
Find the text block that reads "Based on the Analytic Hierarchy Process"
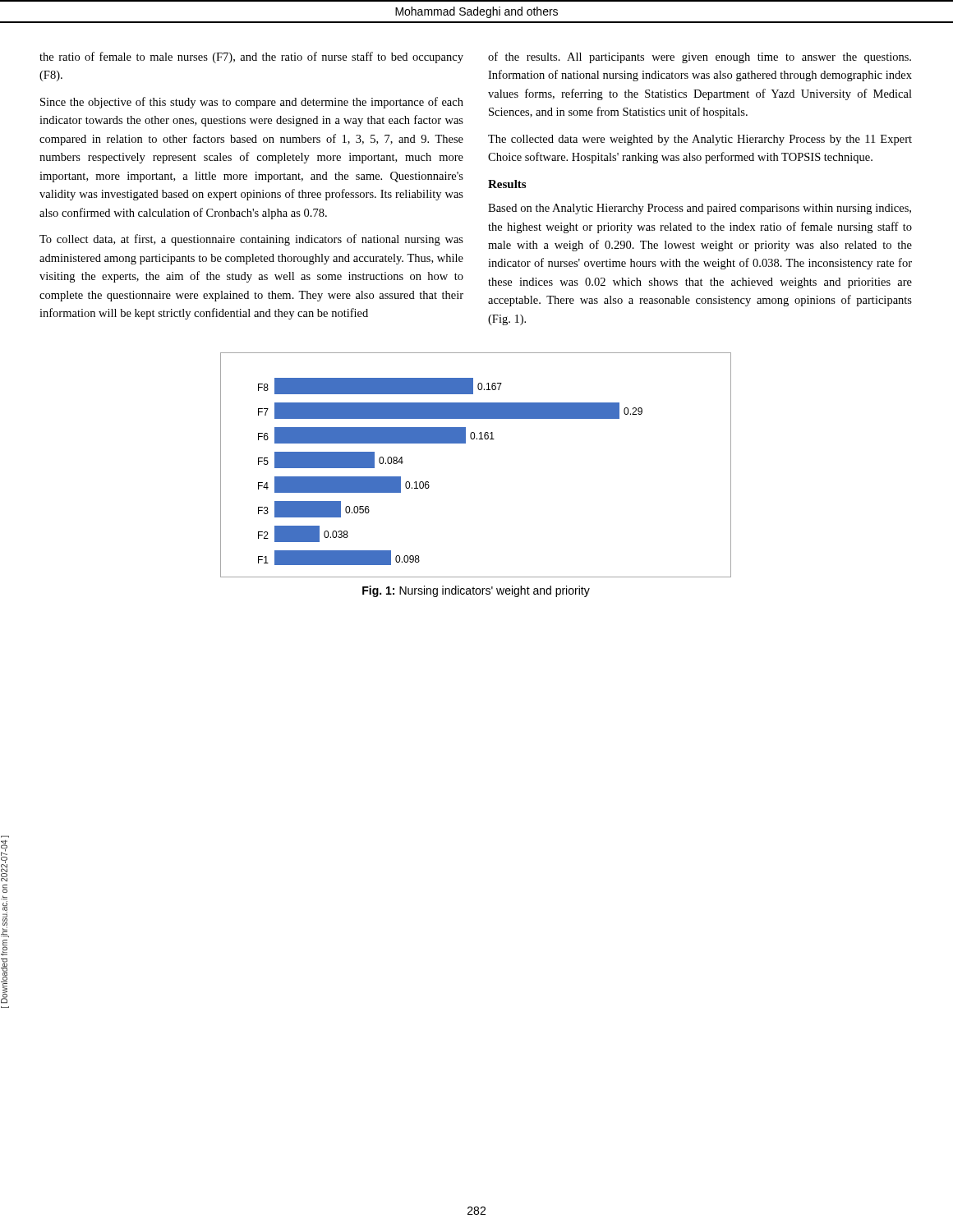700,263
